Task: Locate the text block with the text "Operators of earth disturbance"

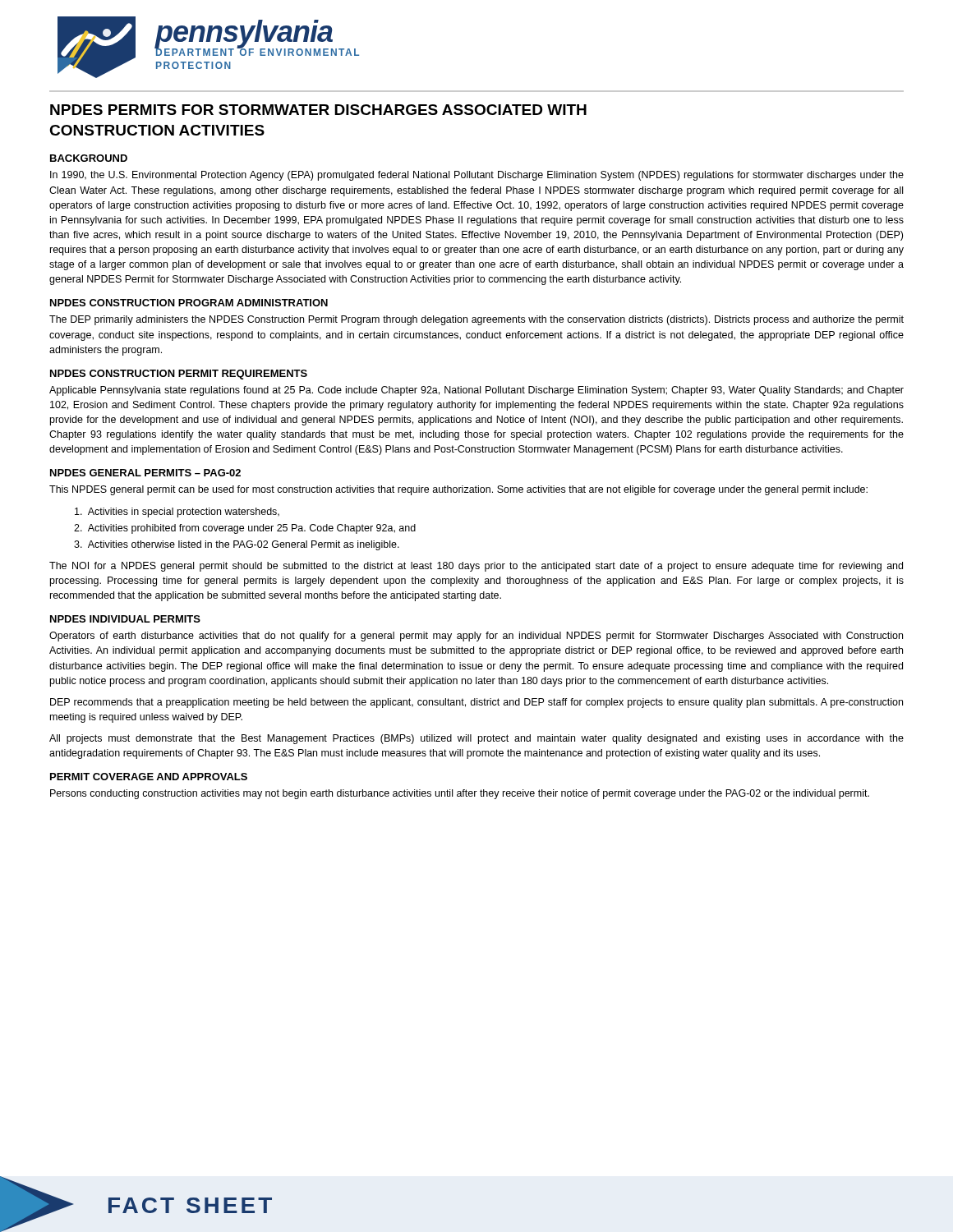Action: coord(476,658)
